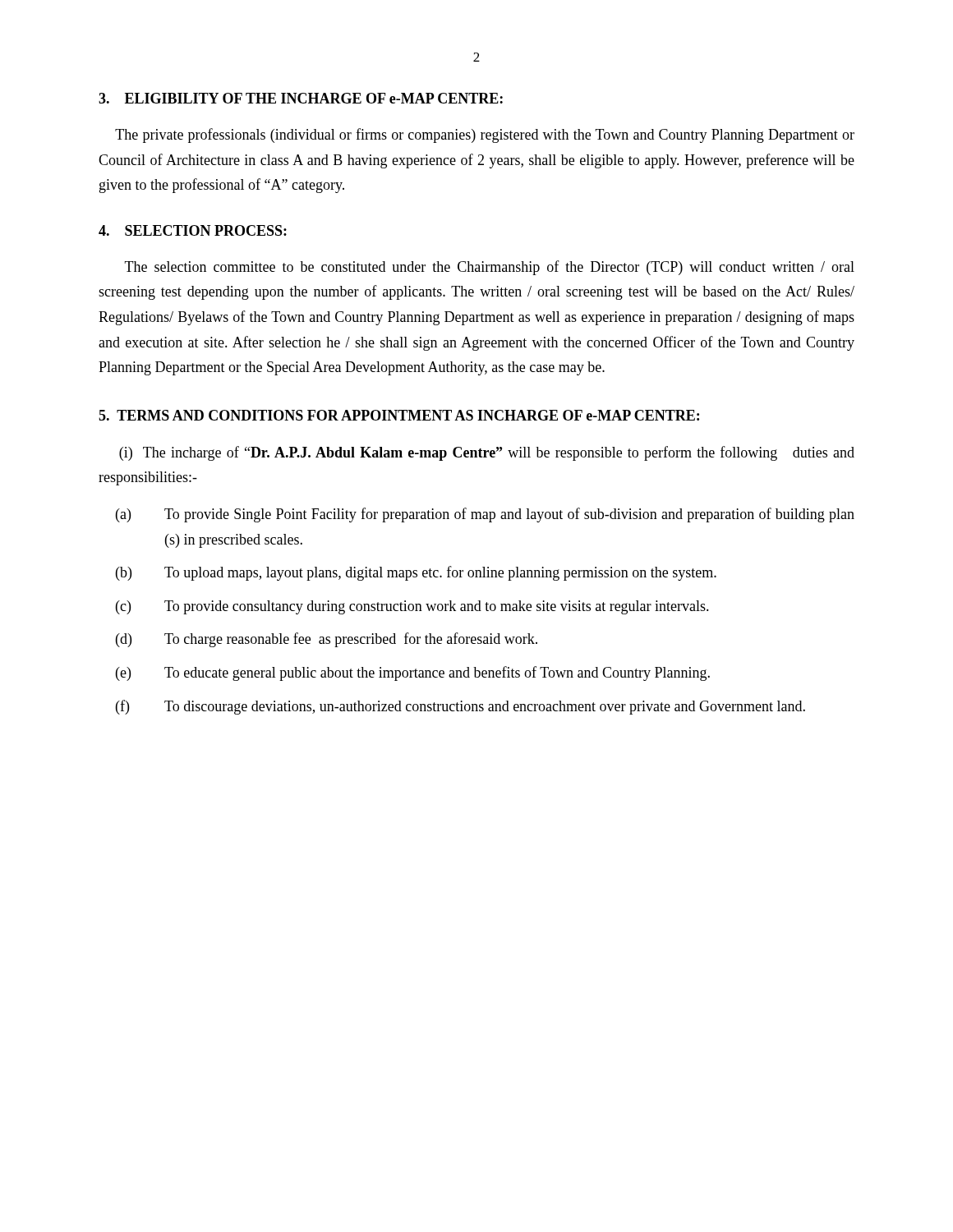953x1232 pixels.
Task: Locate the text block that reads "The selection committee to be constituted under the"
Action: [x=476, y=317]
